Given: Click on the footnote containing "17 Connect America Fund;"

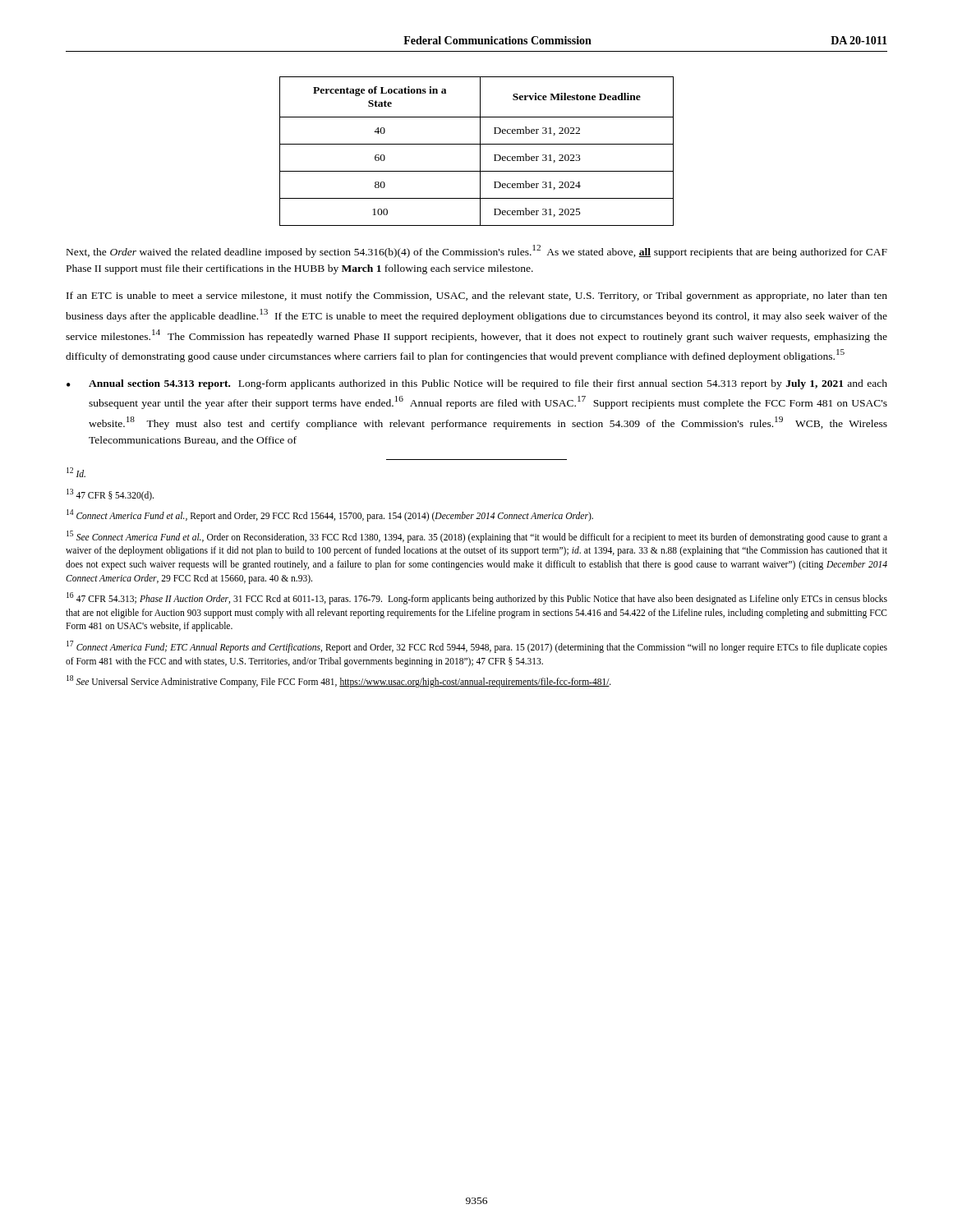Looking at the screenshot, I should [x=476, y=652].
